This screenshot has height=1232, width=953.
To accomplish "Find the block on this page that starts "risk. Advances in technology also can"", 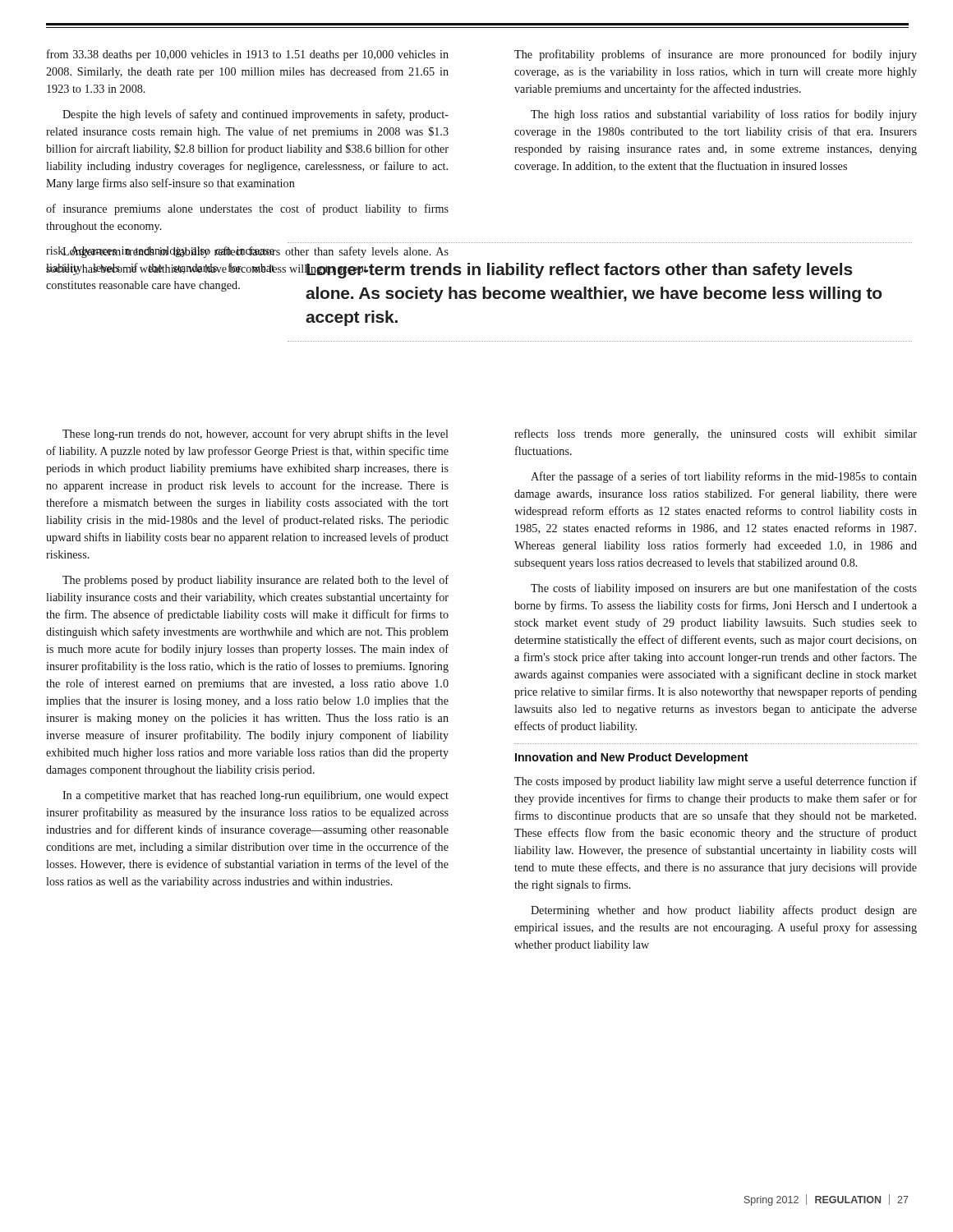I will [160, 268].
